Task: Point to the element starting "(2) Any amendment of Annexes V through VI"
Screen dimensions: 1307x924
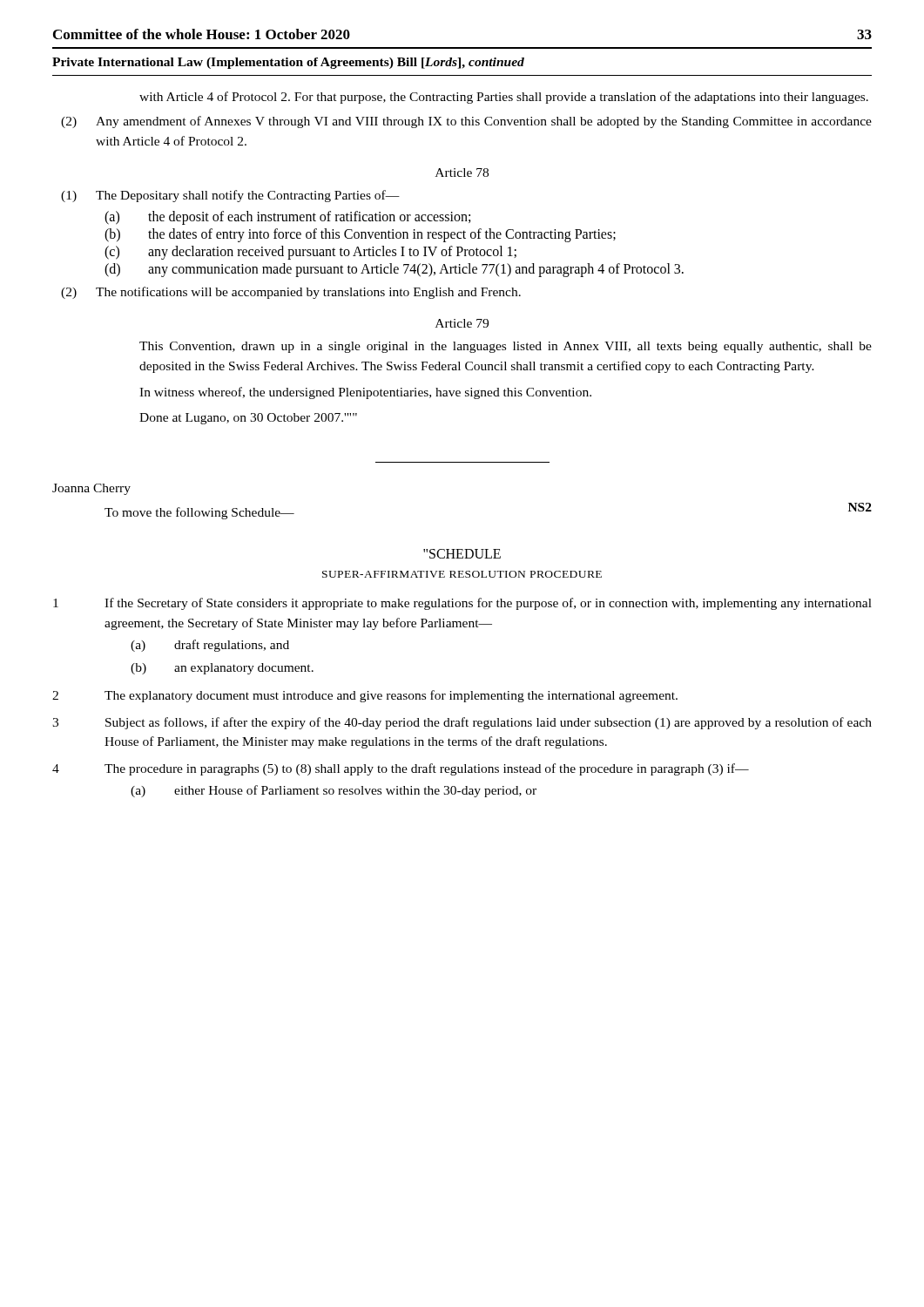Action: (x=462, y=131)
